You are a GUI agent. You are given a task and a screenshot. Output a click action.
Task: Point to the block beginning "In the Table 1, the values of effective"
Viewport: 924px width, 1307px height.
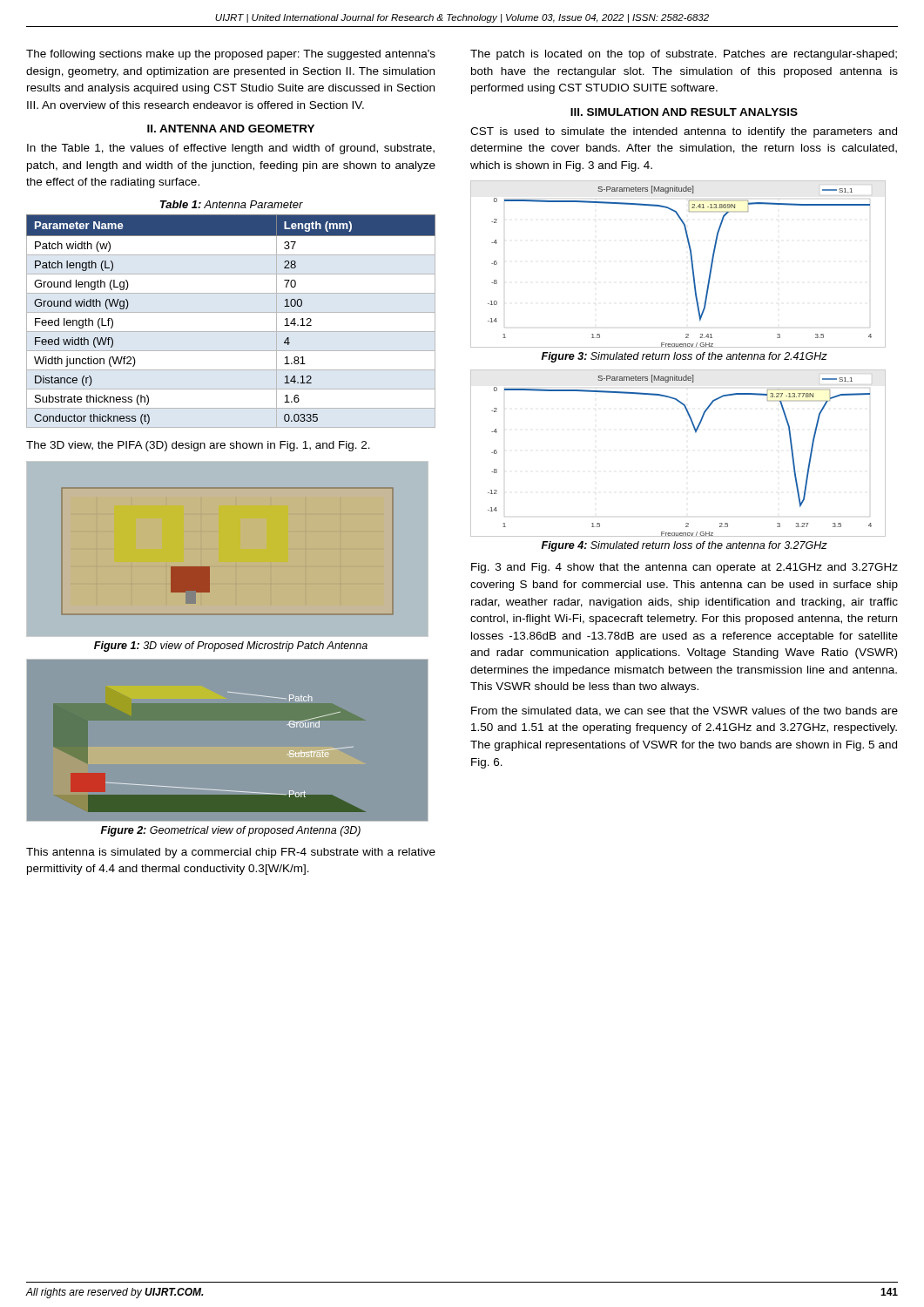231,165
